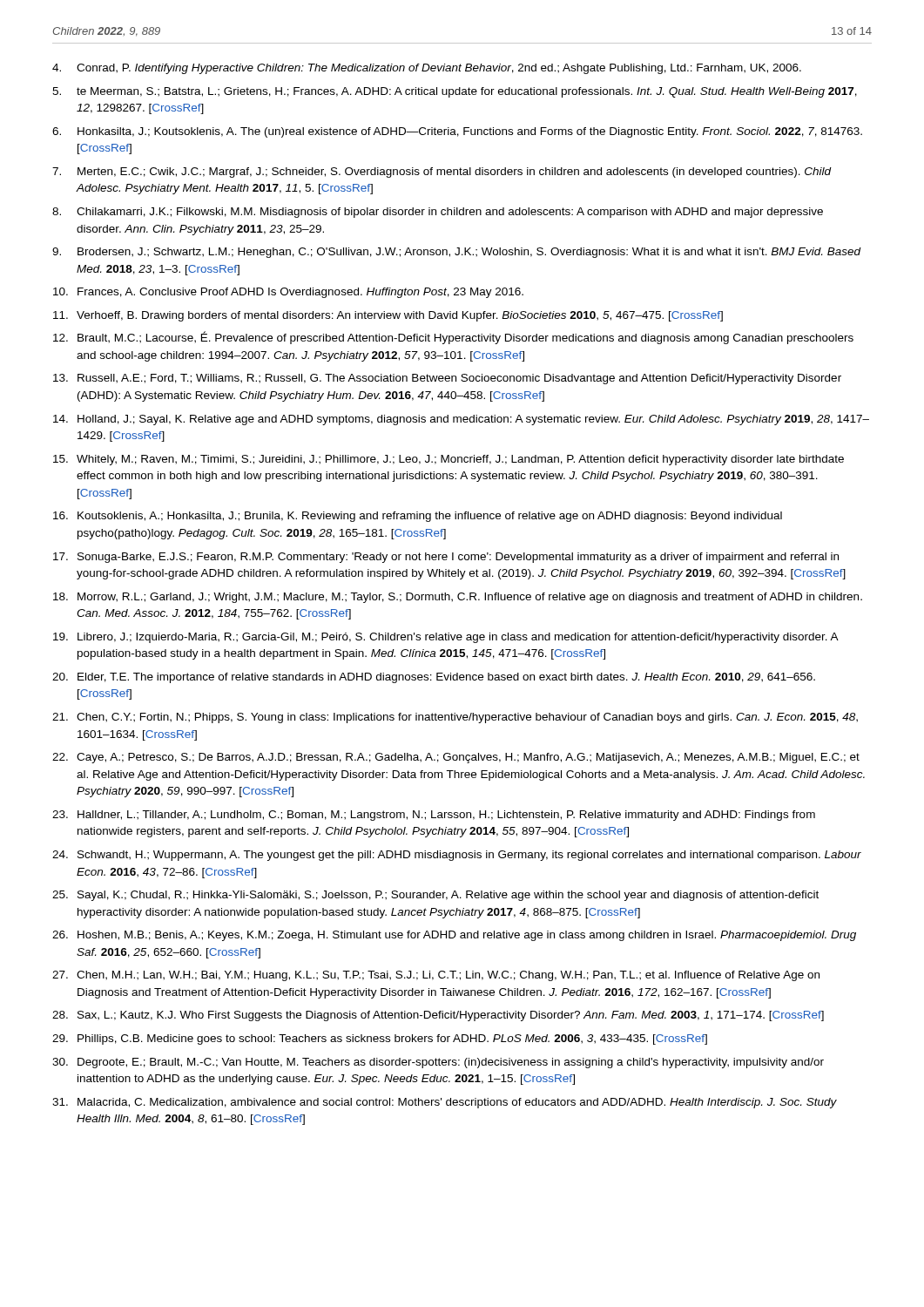
Task: Locate the region starting "31. Malacrida, C. Medicalization, ambivalence"
Action: click(462, 1110)
